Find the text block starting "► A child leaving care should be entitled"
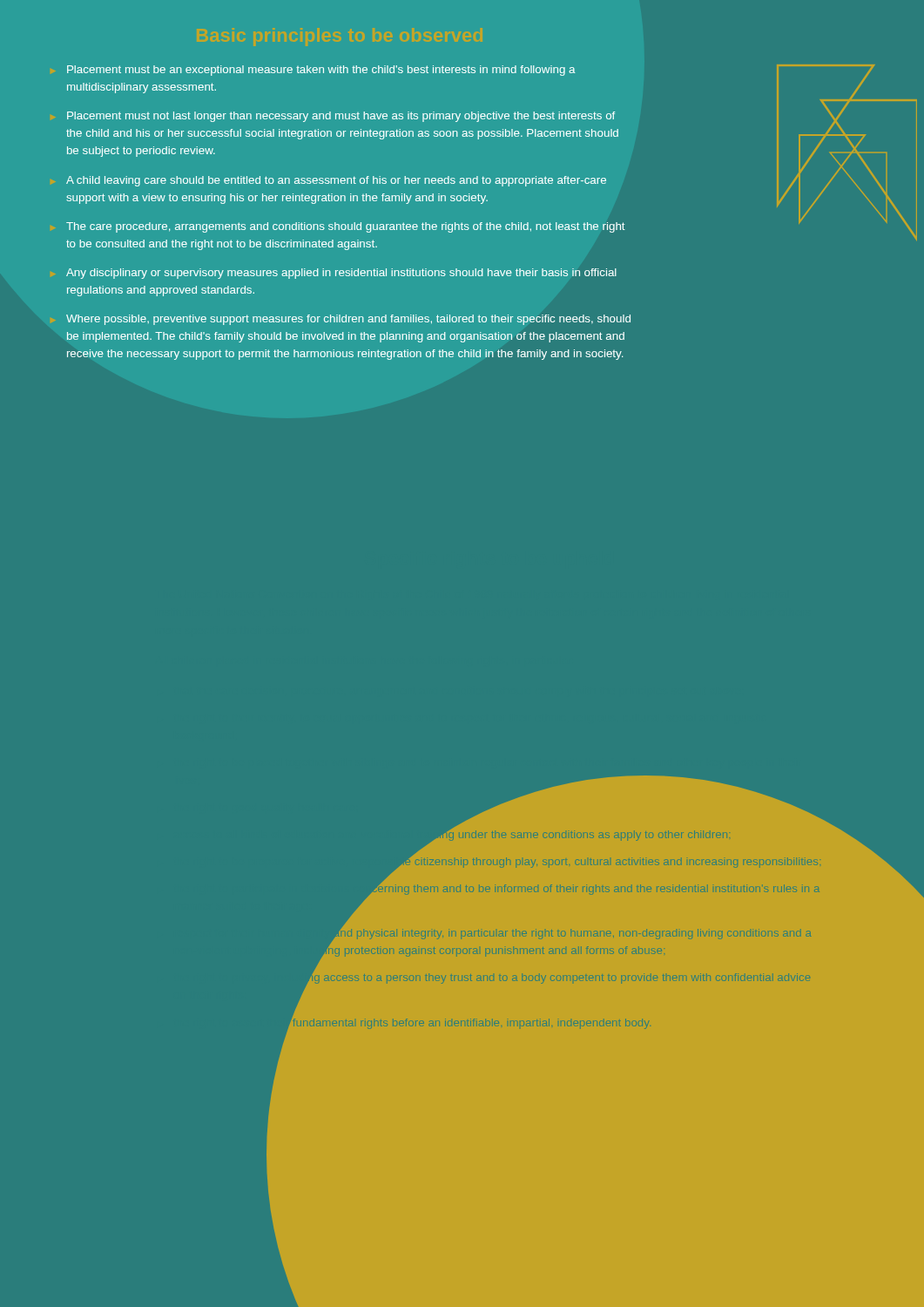This screenshot has width=924, height=1307. pyautogui.click(x=340, y=189)
